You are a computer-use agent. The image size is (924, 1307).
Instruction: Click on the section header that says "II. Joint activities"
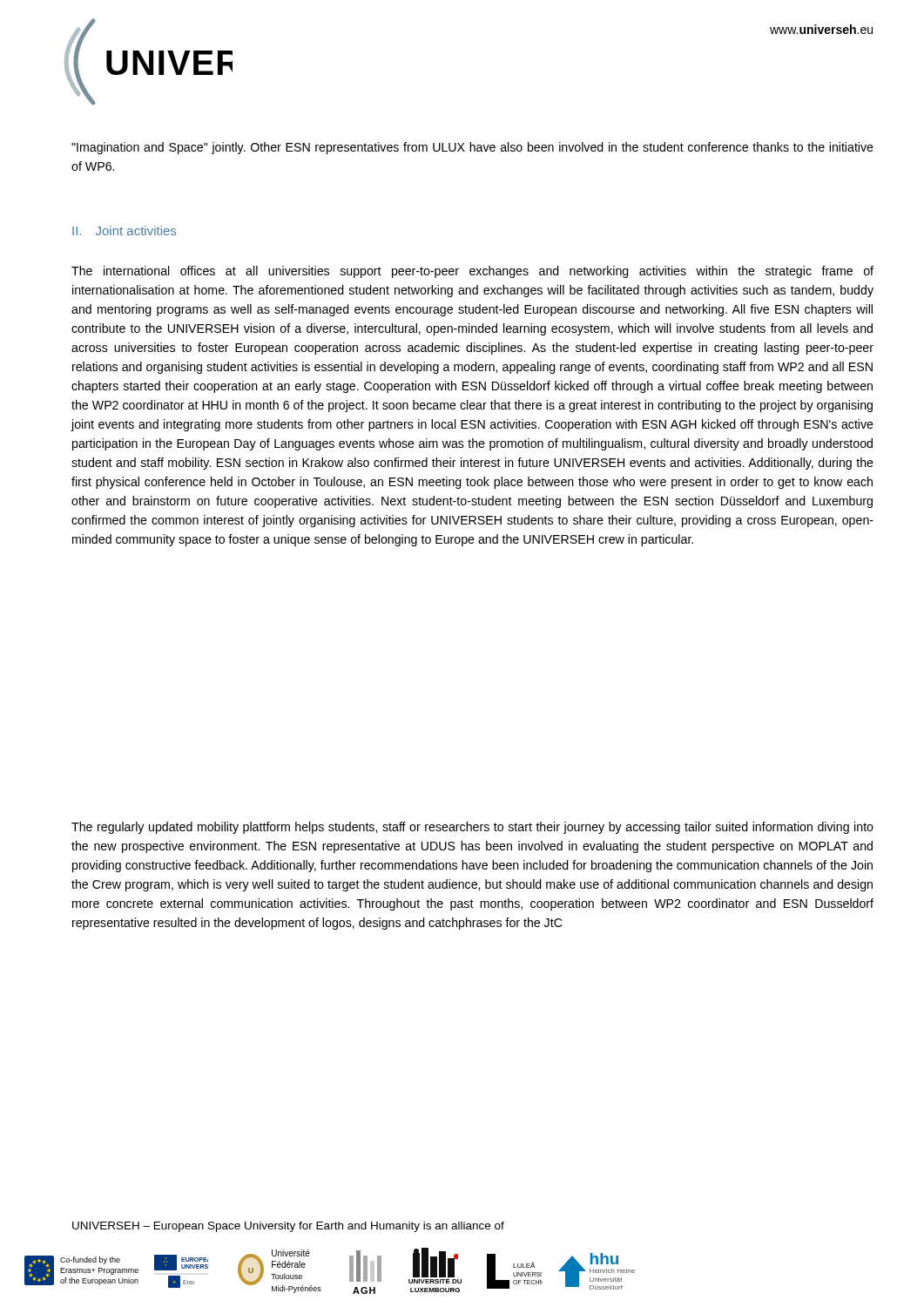click(124, 230)
